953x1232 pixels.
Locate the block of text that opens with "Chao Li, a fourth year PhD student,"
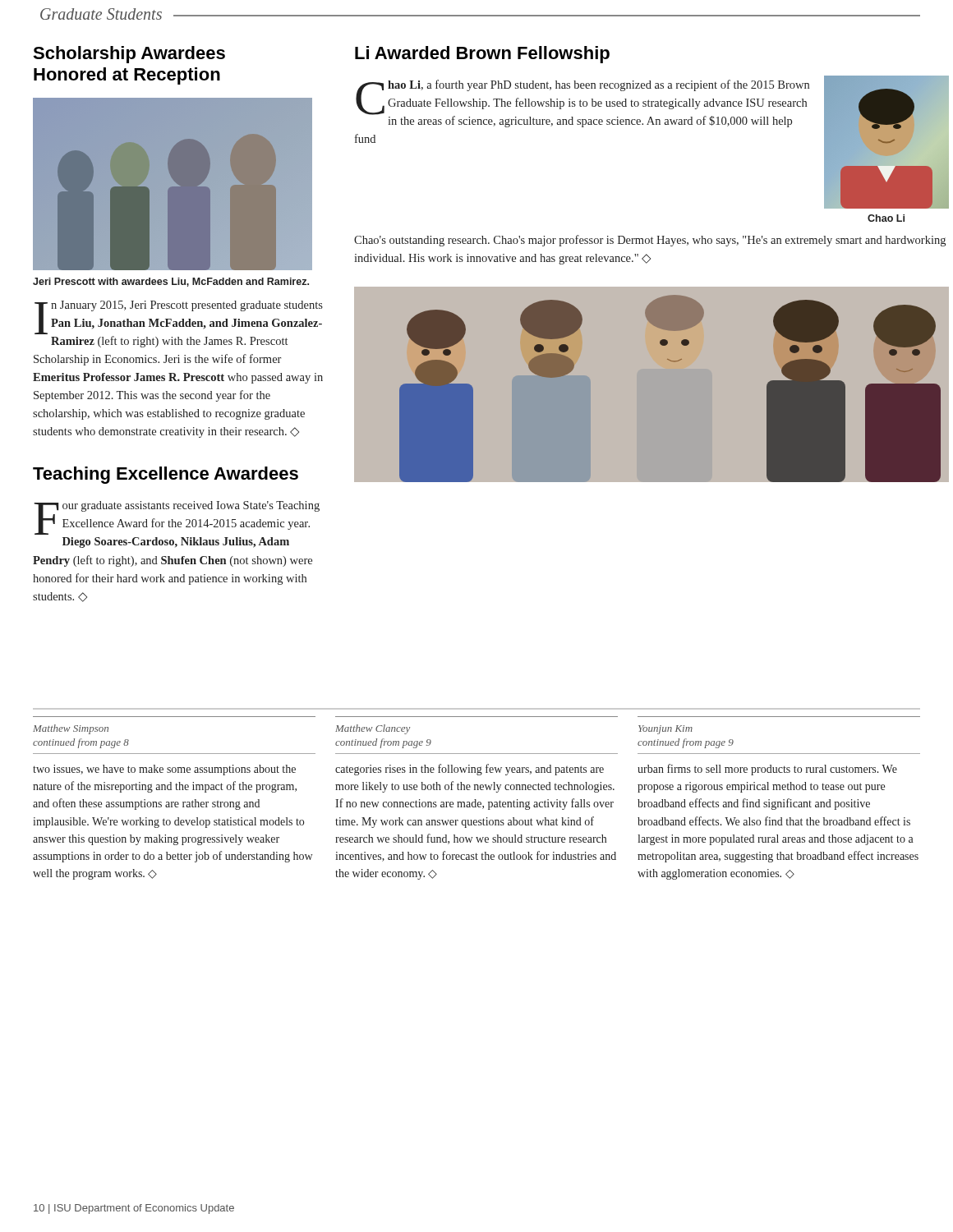[582, 111]
